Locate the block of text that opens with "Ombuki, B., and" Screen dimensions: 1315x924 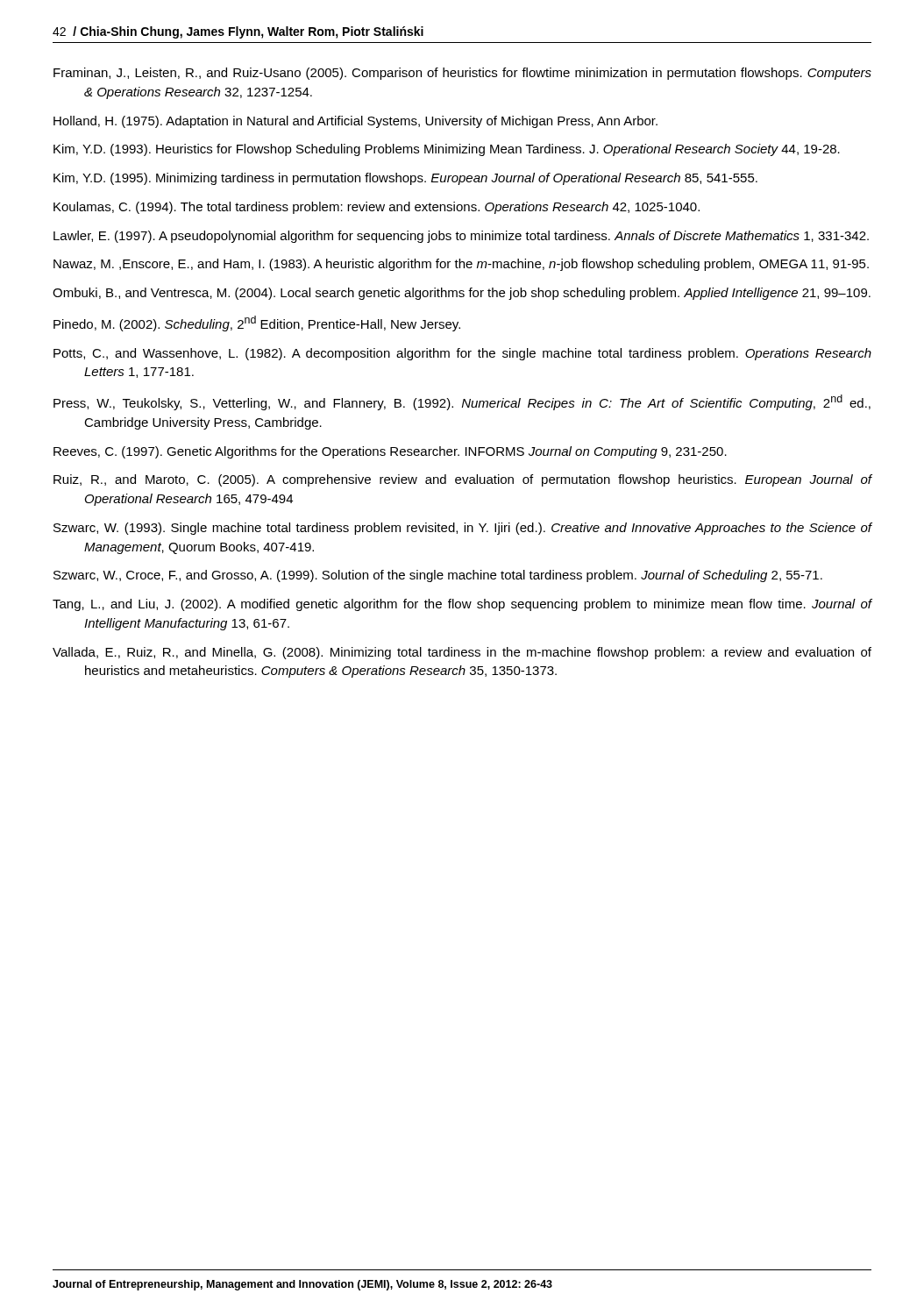coord(462,292)
